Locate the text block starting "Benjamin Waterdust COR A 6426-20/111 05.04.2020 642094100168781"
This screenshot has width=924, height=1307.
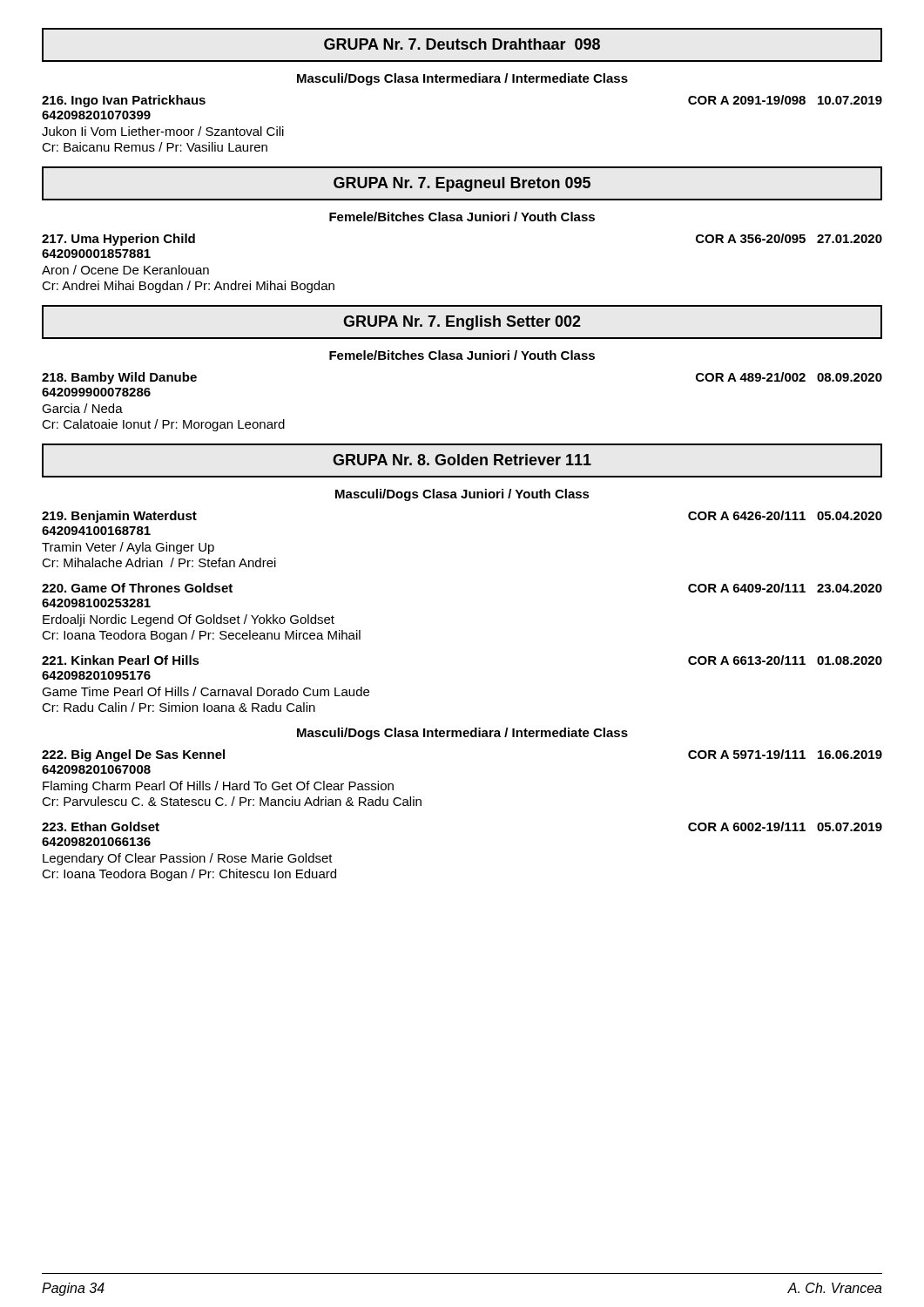pos(120,516)
